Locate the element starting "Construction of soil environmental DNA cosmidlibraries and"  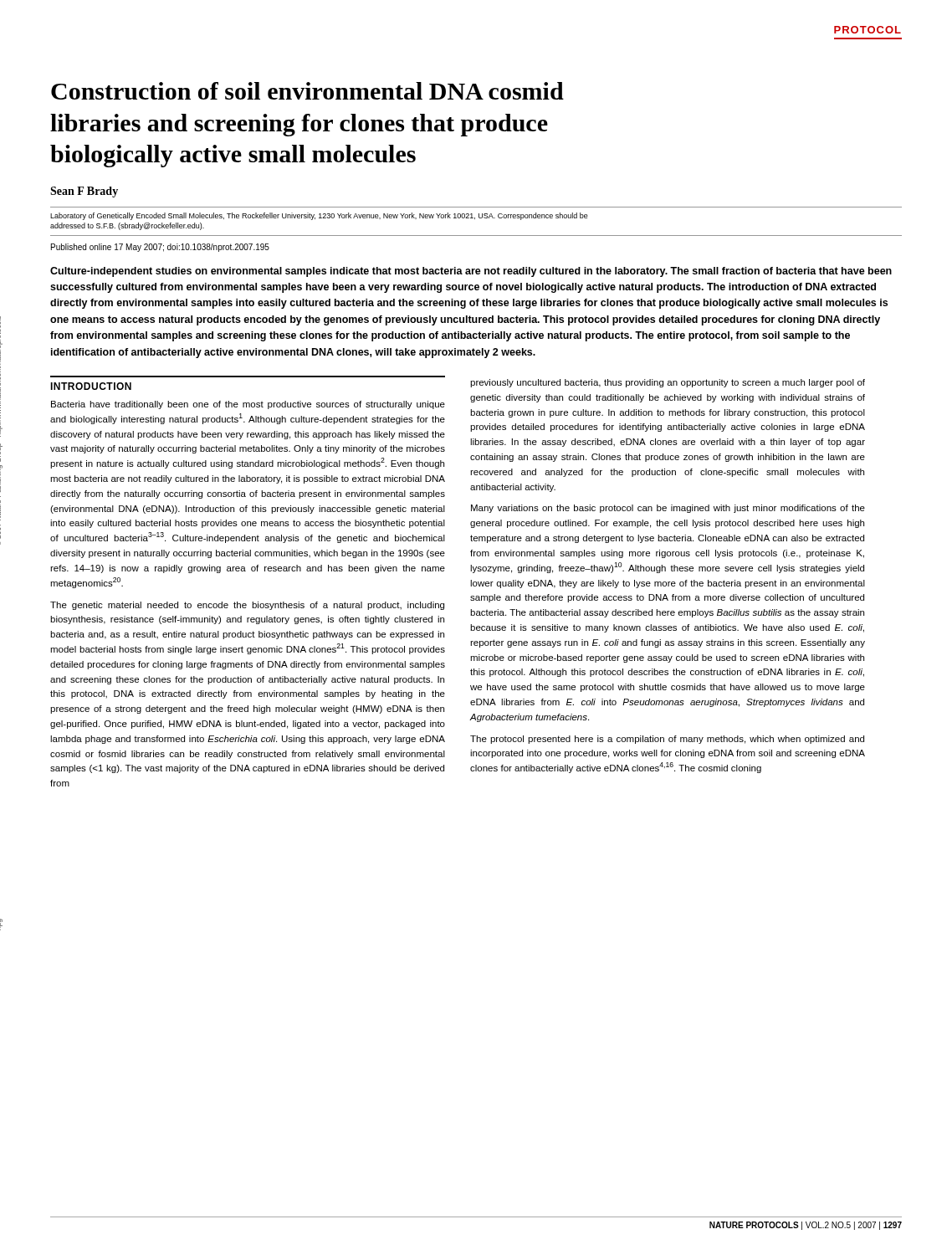pos(476,122)
